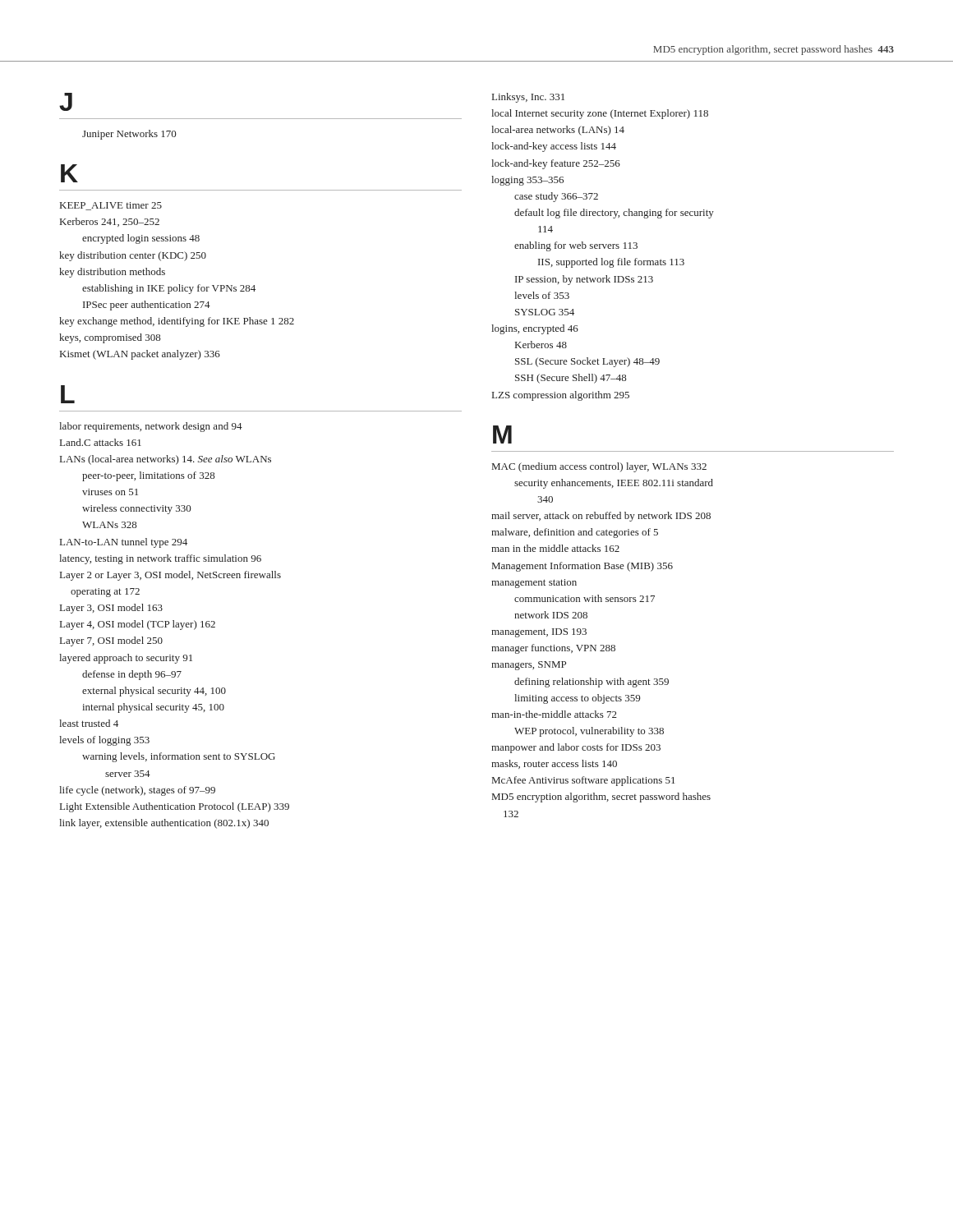Where is the passage that starts "labor requirements, network design"?

151,426
